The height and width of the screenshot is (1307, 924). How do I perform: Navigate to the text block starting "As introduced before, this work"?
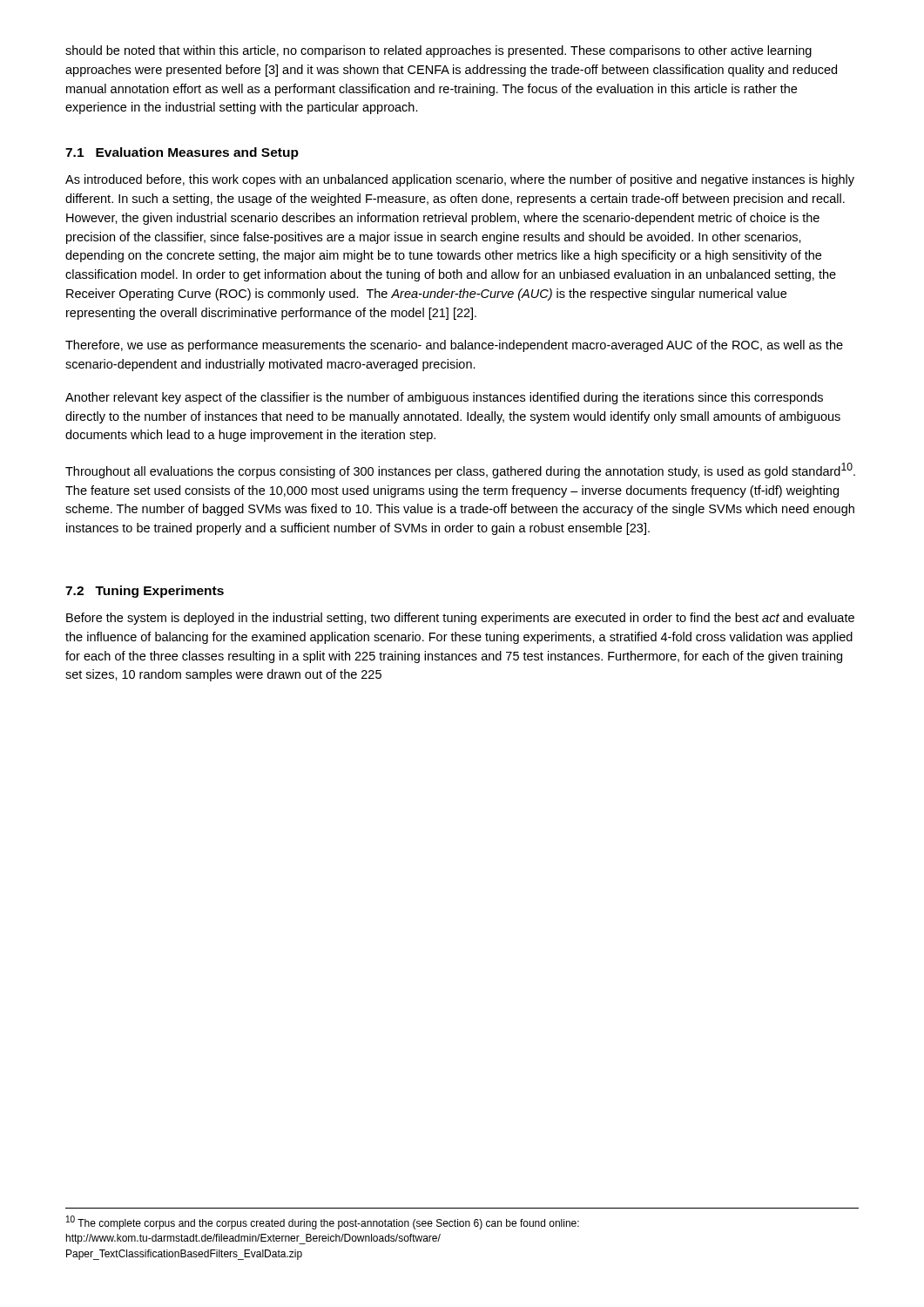point(460,246)
